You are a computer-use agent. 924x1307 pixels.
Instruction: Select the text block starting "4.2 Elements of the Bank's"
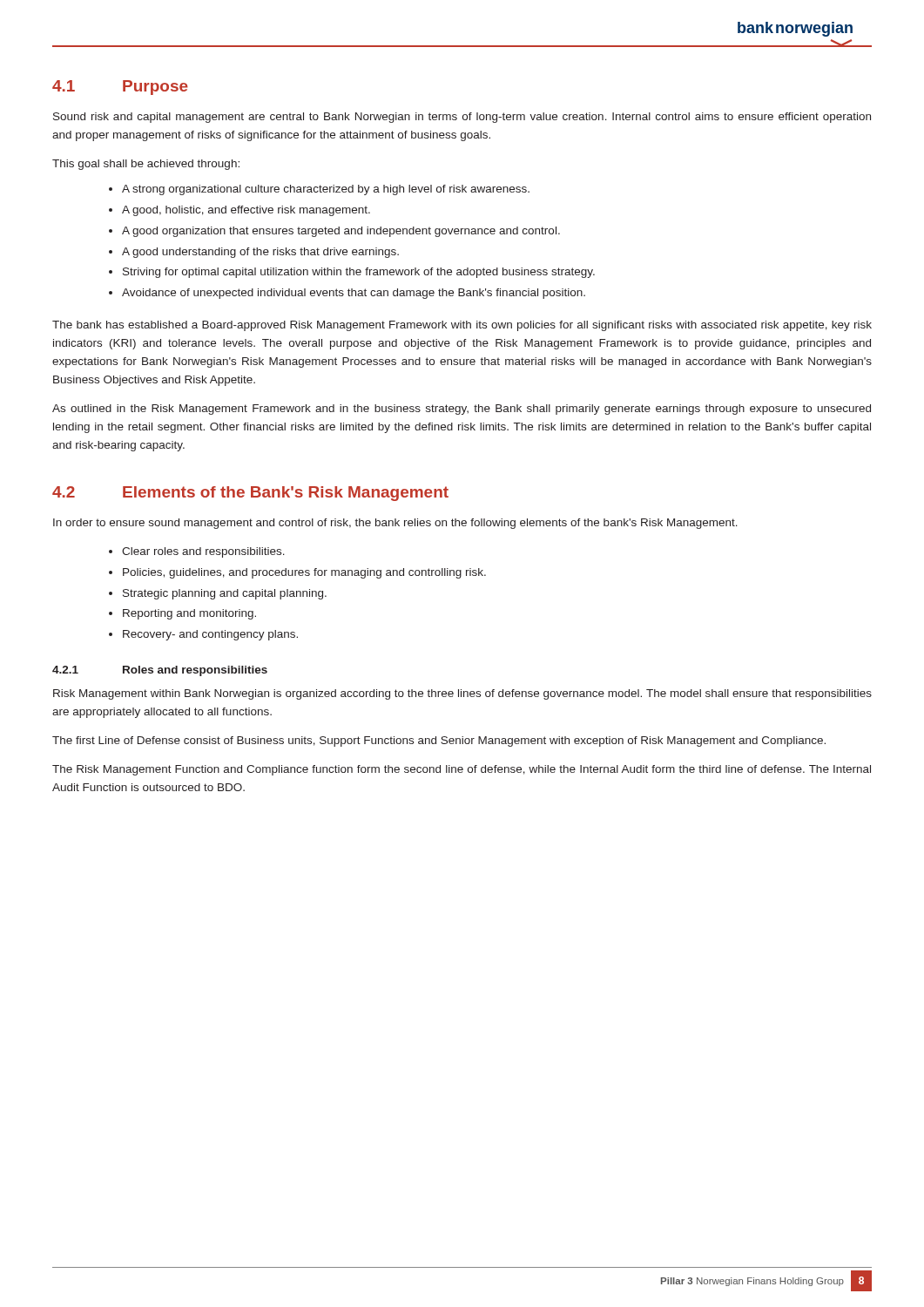[x=250, y=492]
